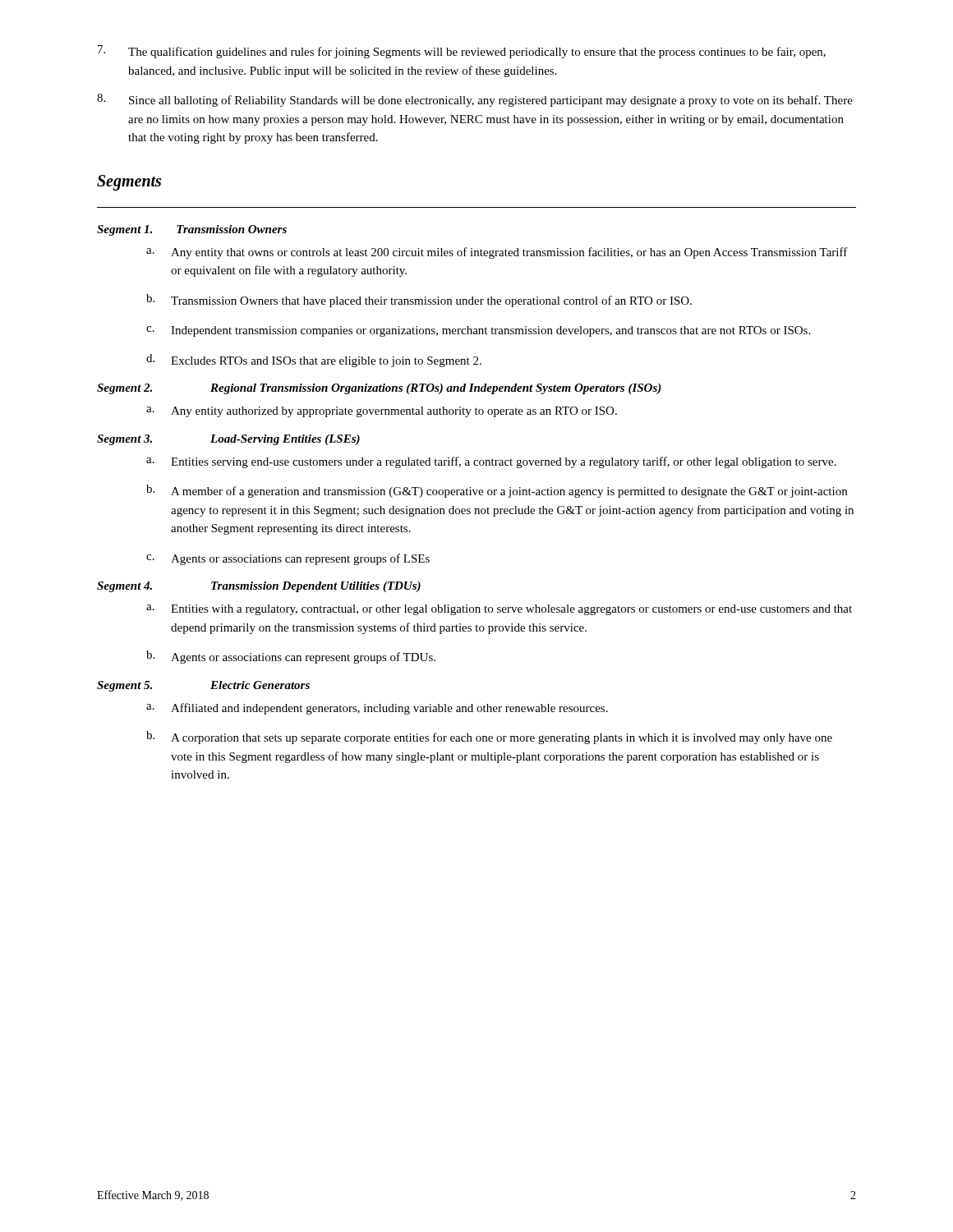Locate the region starting "c. Independent transmission companies or organizations,"
The image size is (953, 1232).
tap(501, 330)
